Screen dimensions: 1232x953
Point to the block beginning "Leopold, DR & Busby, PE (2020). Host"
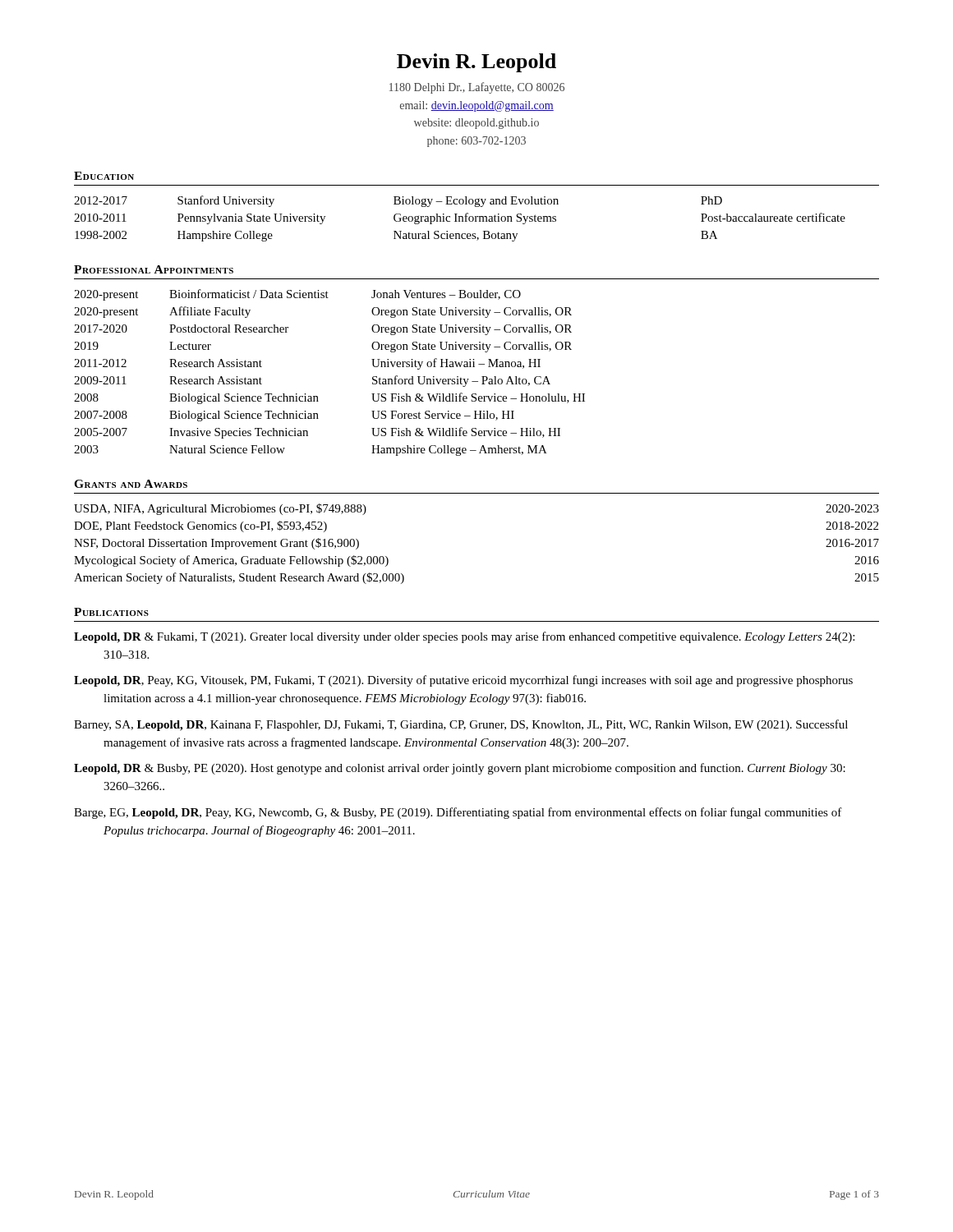(460, 777)
